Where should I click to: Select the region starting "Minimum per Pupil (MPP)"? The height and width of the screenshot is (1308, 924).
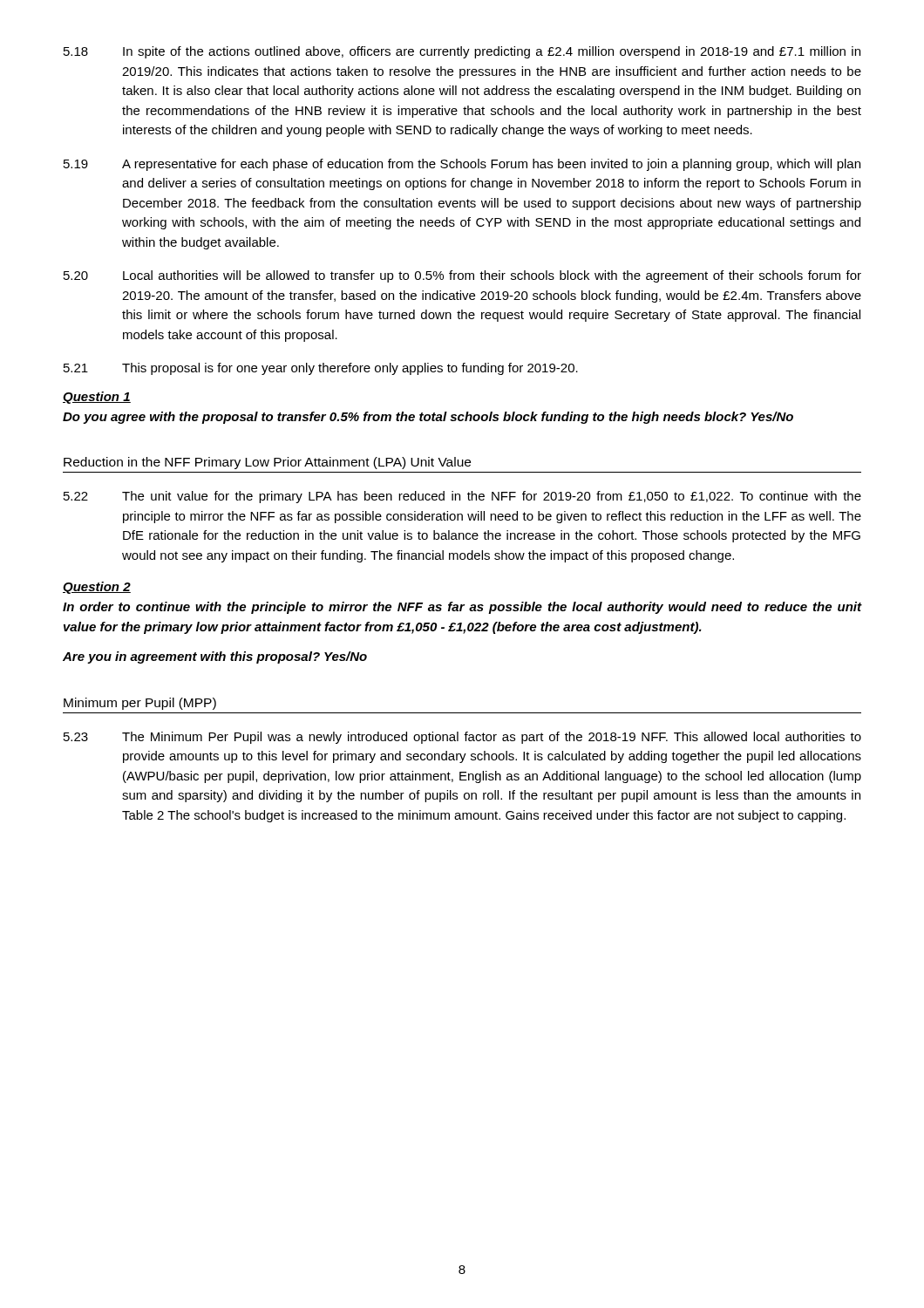pyautogui.click(x=140, y=702)
